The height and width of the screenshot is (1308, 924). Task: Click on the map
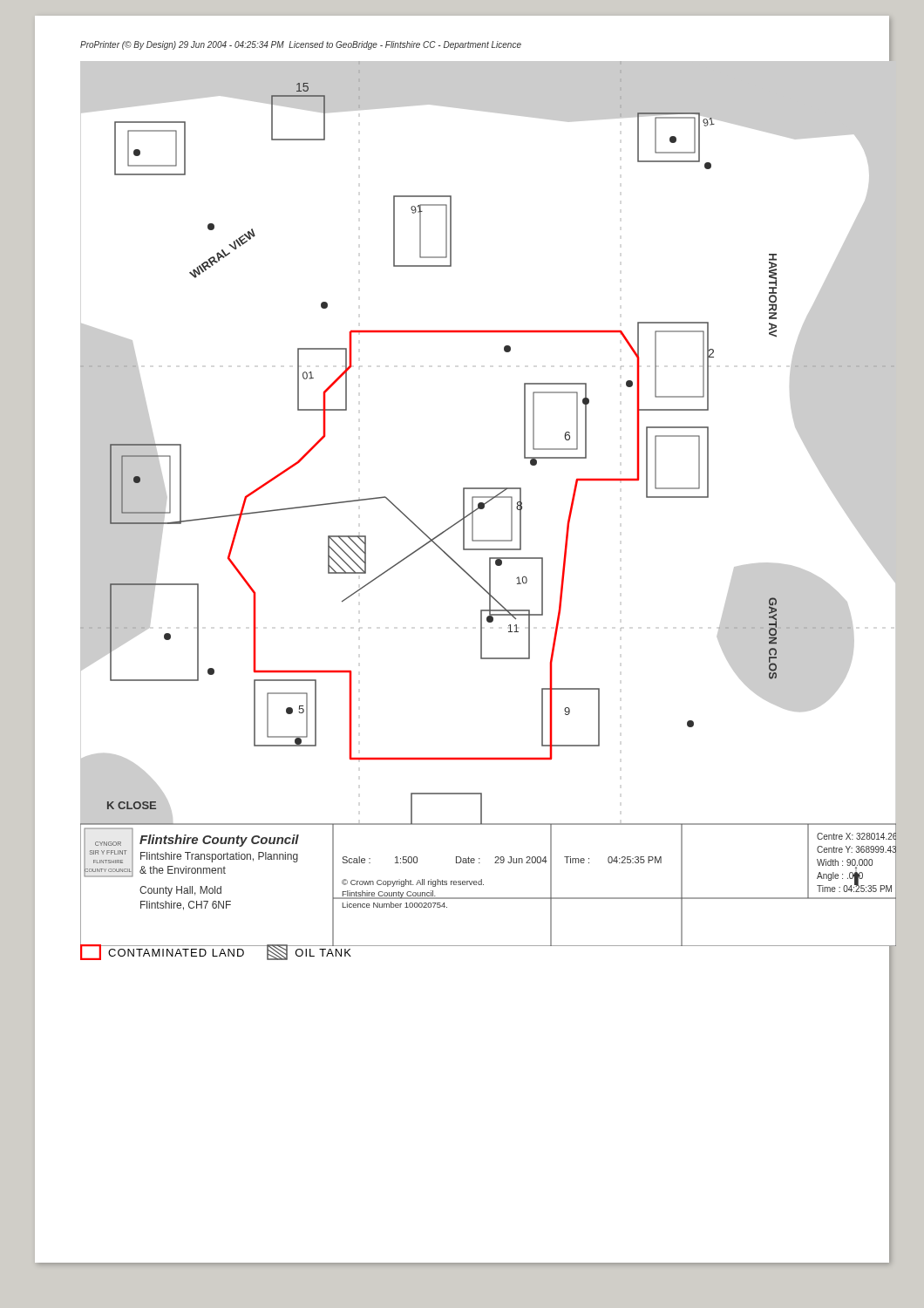[488, 497]
